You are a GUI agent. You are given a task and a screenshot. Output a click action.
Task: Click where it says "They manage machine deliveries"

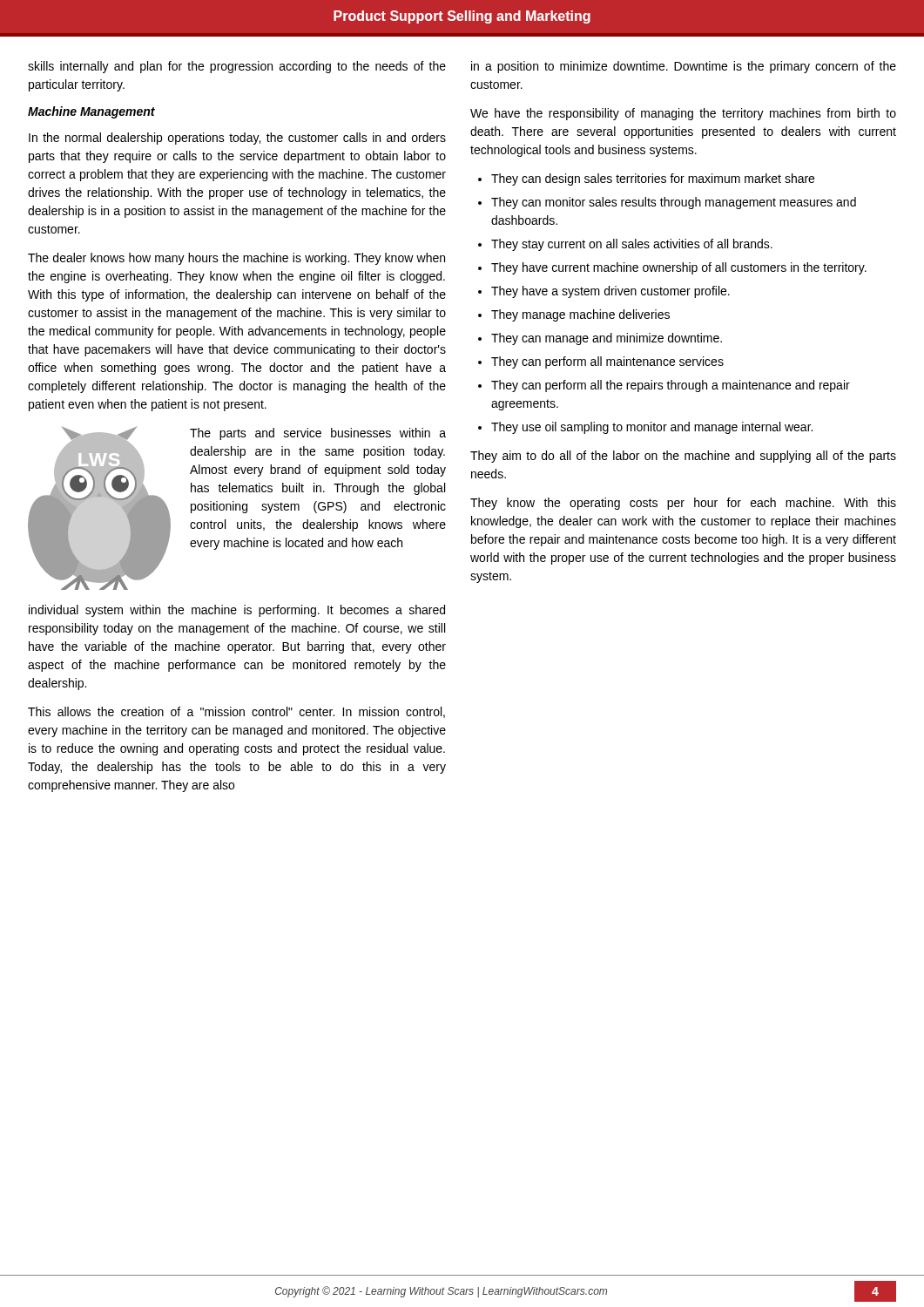point(581,315)
